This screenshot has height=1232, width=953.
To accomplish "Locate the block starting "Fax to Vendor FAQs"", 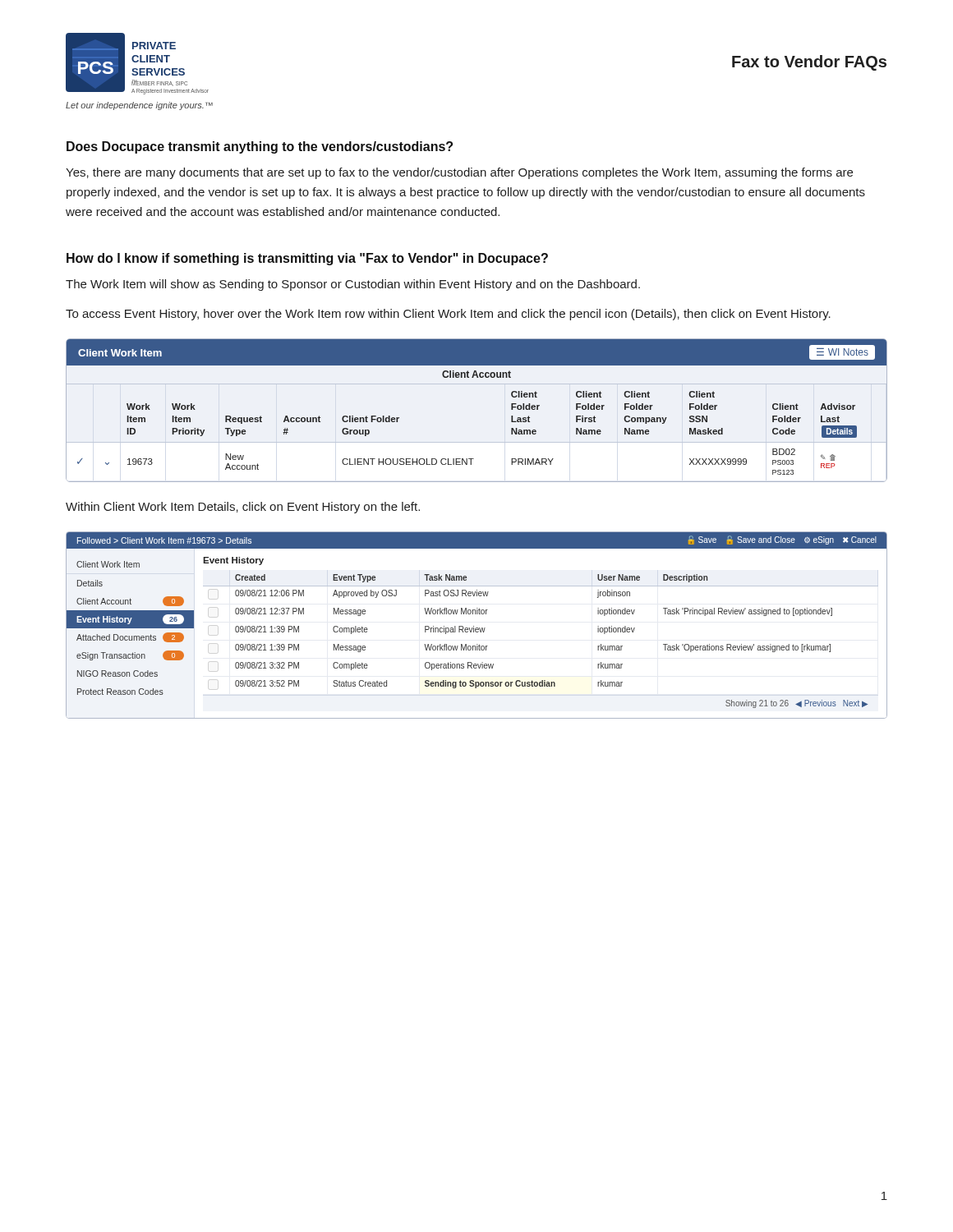I will [x=809, y=62].
